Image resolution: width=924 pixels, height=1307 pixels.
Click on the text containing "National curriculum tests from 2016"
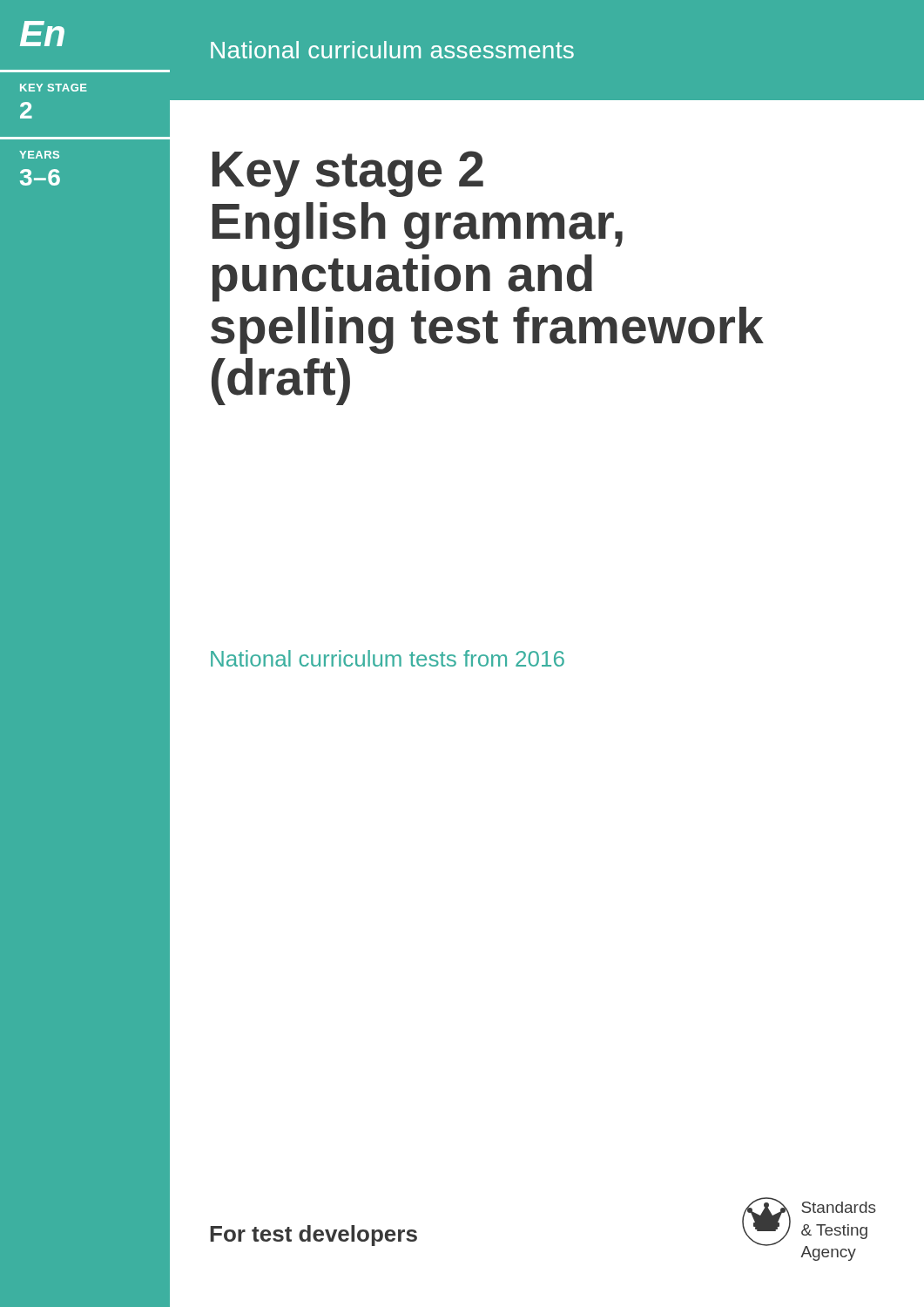387,659
